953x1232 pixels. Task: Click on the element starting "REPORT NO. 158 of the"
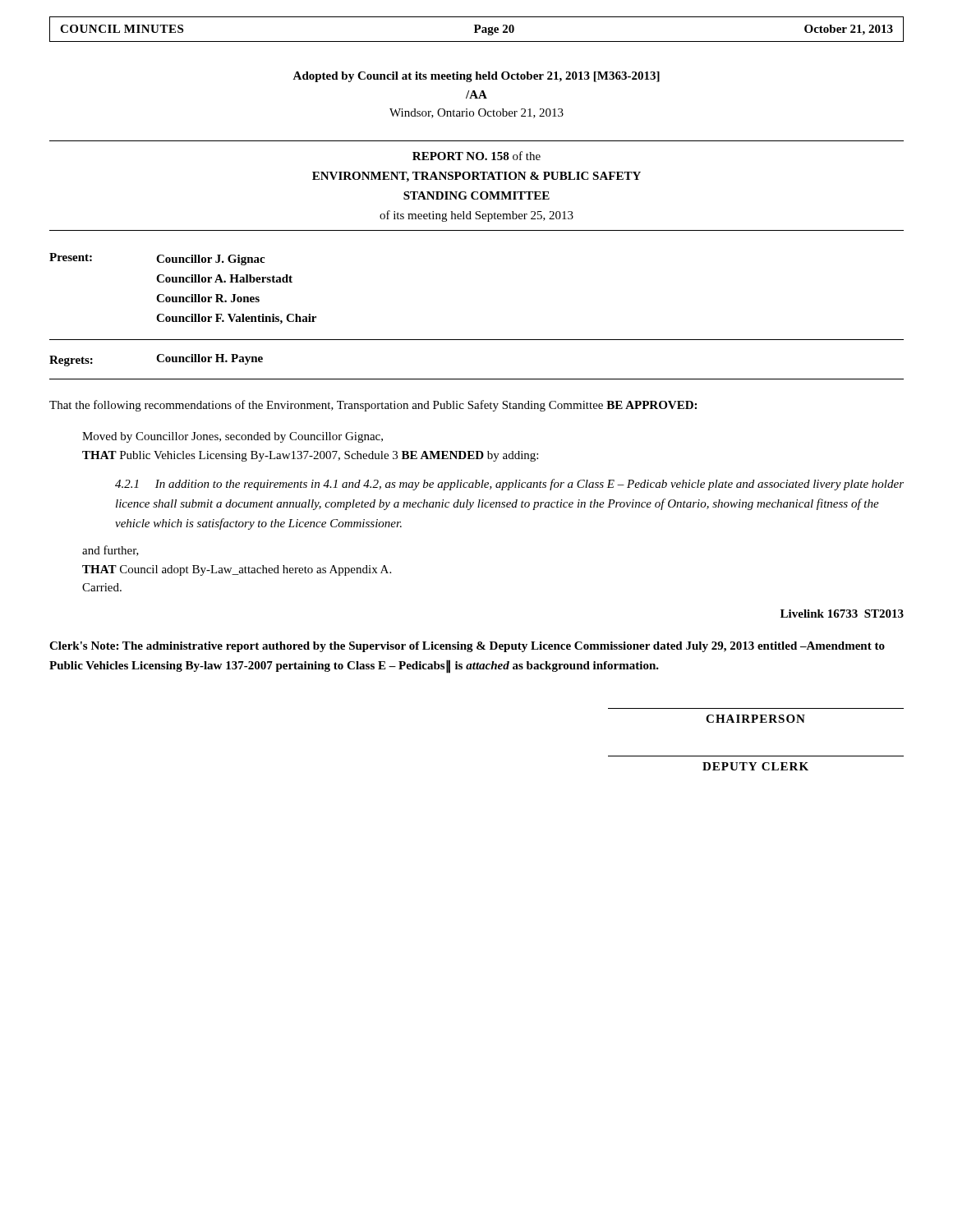pos(476,185)
